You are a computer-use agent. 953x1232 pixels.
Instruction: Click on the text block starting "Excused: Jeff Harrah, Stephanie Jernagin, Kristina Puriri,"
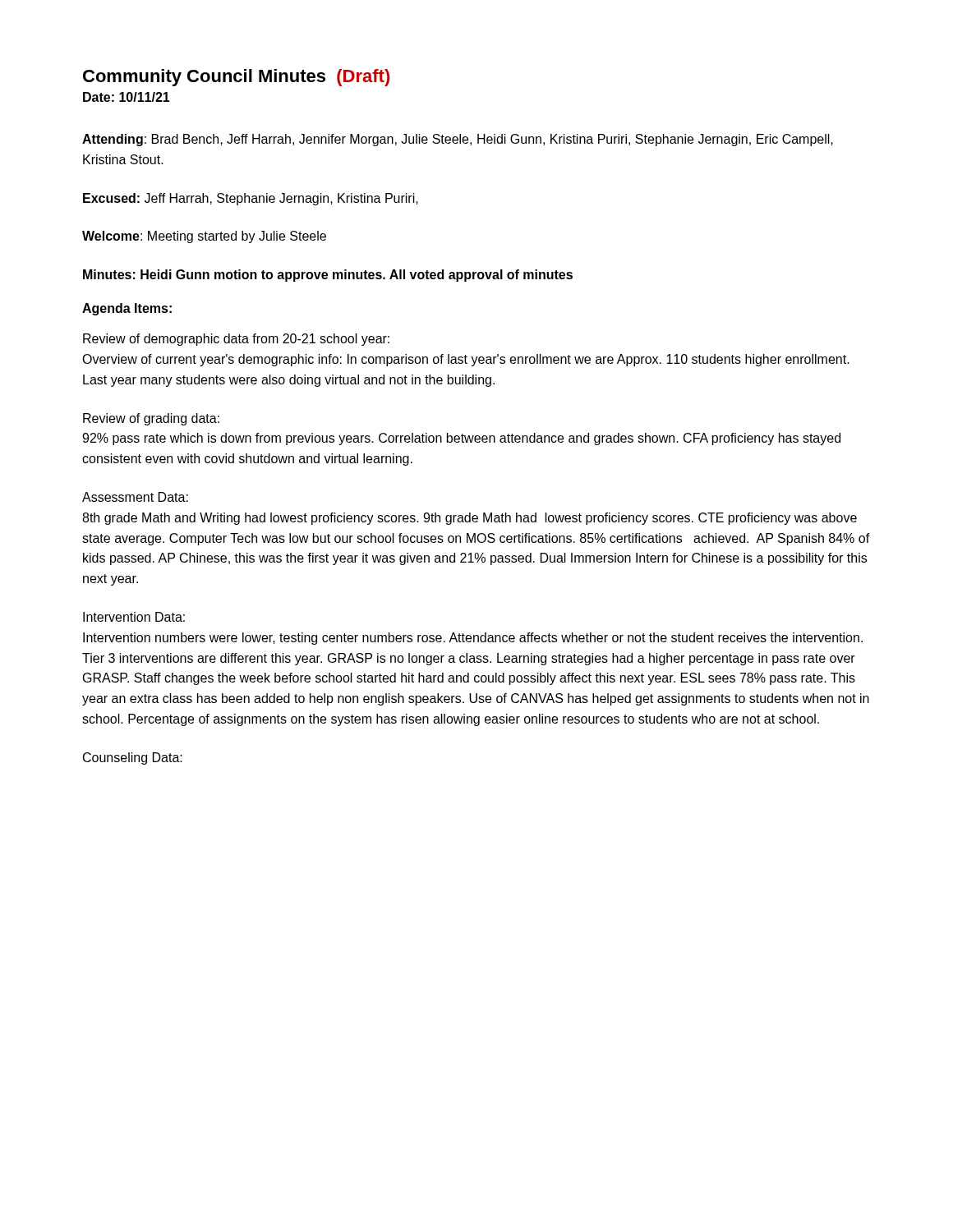[250, 198]
